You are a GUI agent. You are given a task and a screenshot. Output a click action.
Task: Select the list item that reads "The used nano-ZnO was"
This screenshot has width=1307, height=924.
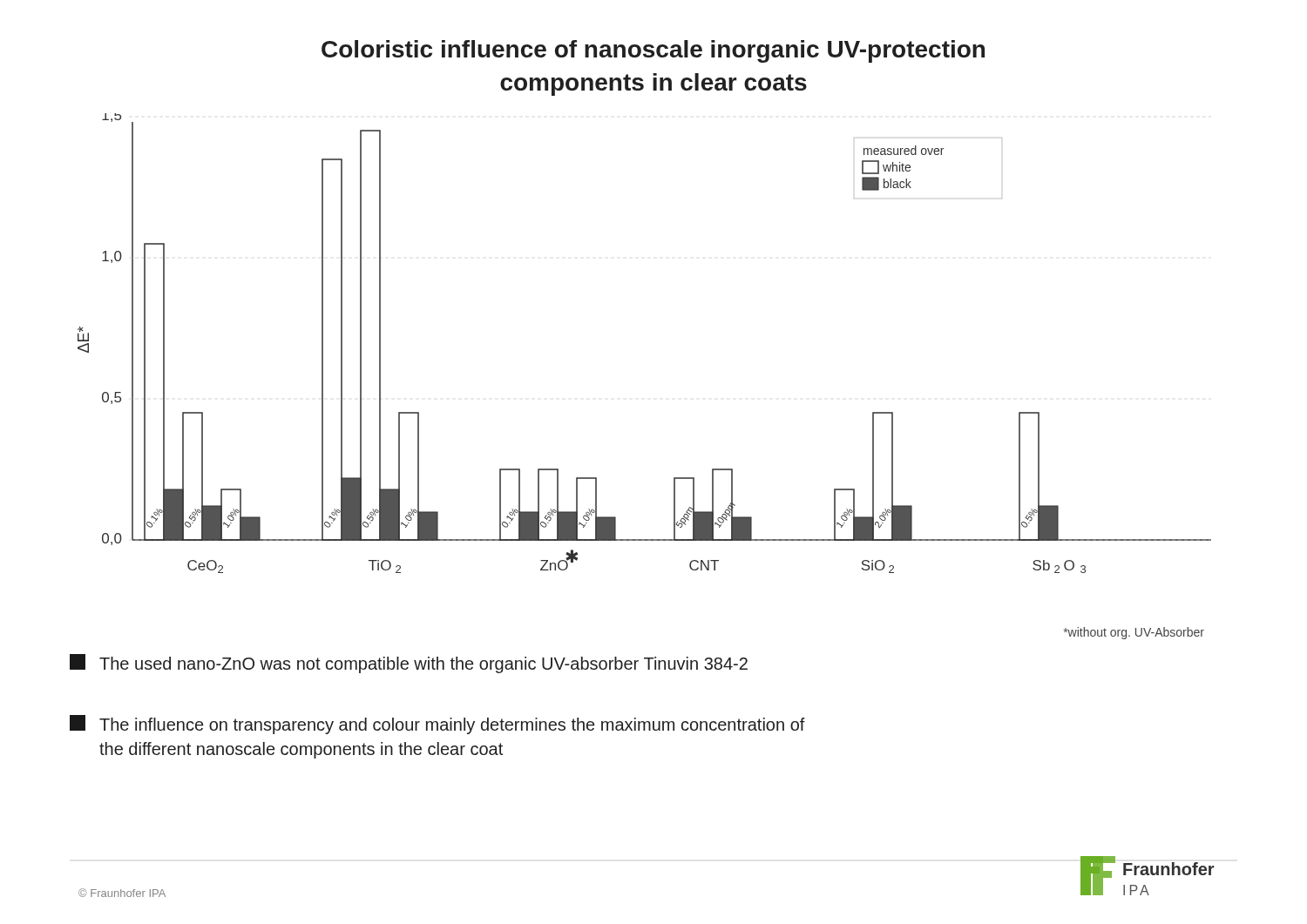pyautogui.click(x=645, y=664)
